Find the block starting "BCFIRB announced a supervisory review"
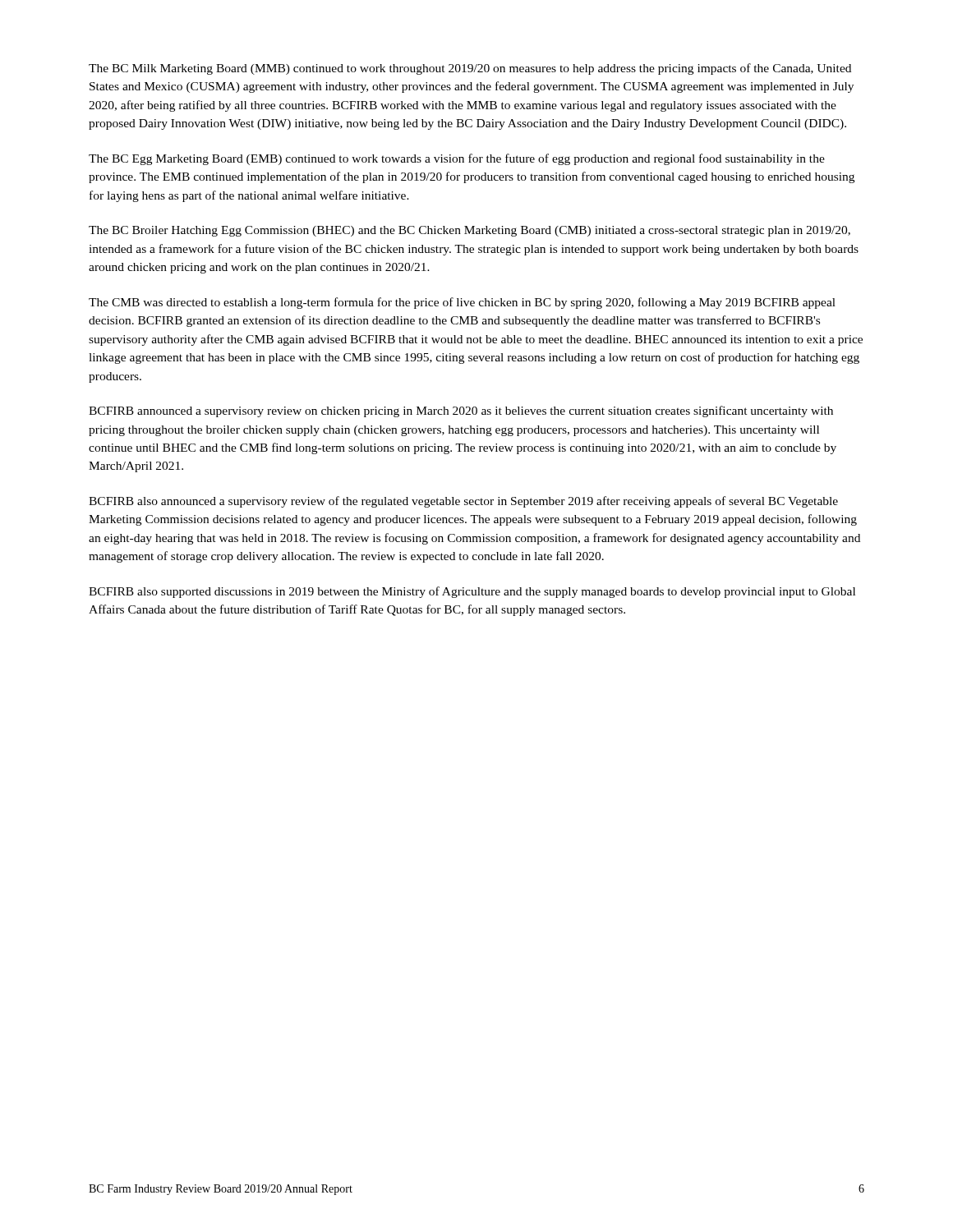The width and height of the screenshot is (953, 1232). point(463,438)
